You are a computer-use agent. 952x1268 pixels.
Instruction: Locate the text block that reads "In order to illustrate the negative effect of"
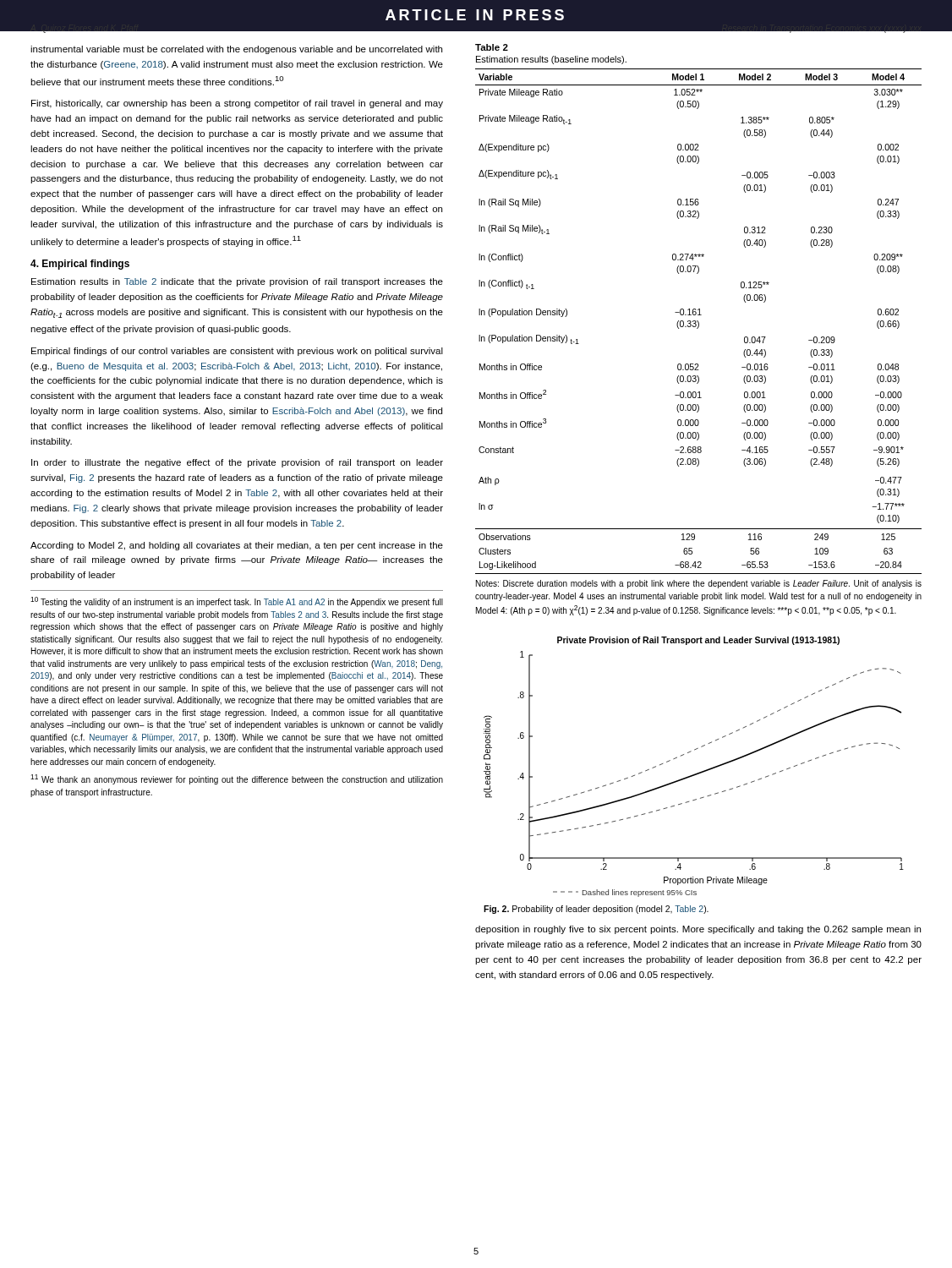click(237, 493)
